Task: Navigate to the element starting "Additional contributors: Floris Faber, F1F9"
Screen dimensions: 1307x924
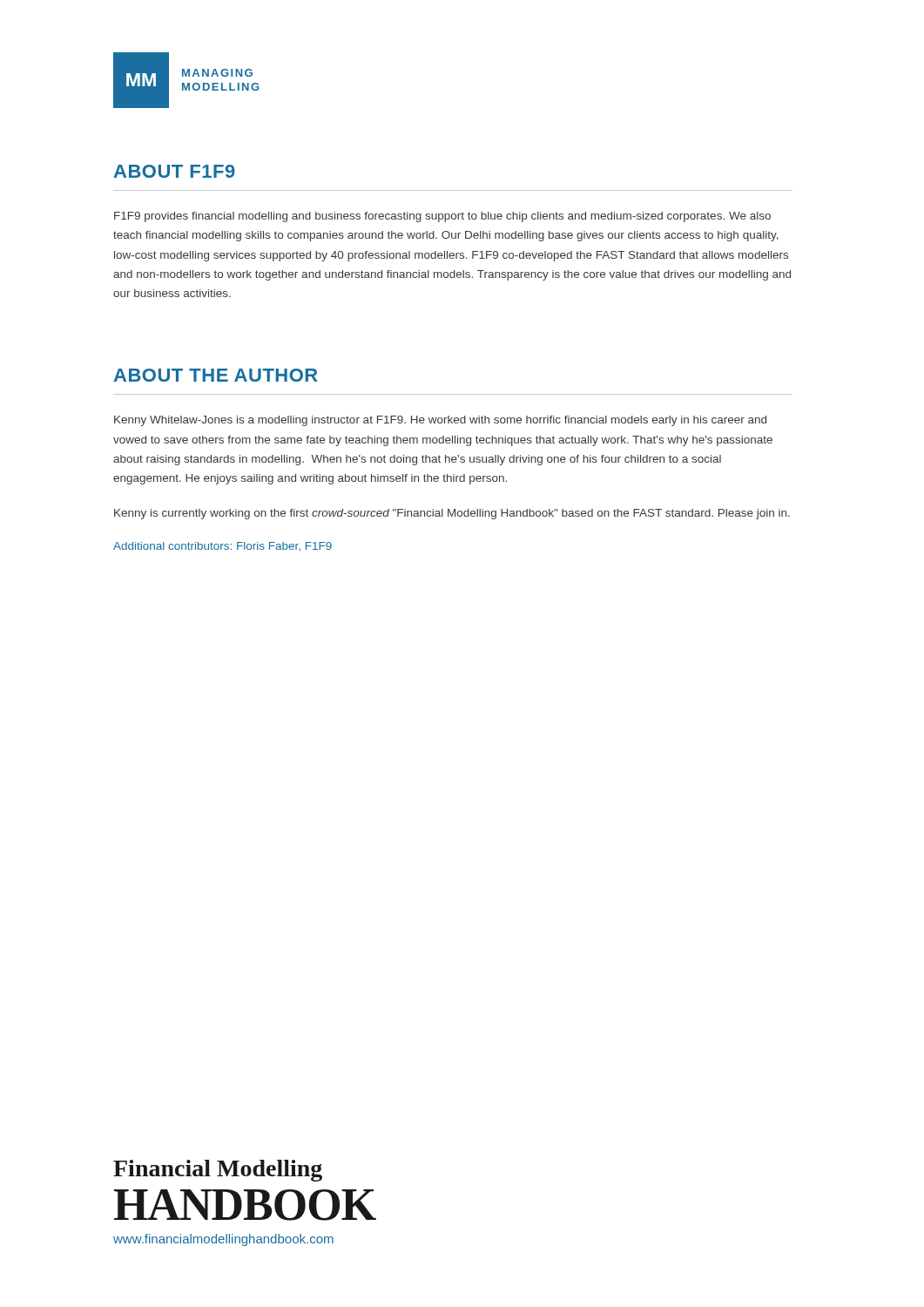Action: [x=223, y=546]
